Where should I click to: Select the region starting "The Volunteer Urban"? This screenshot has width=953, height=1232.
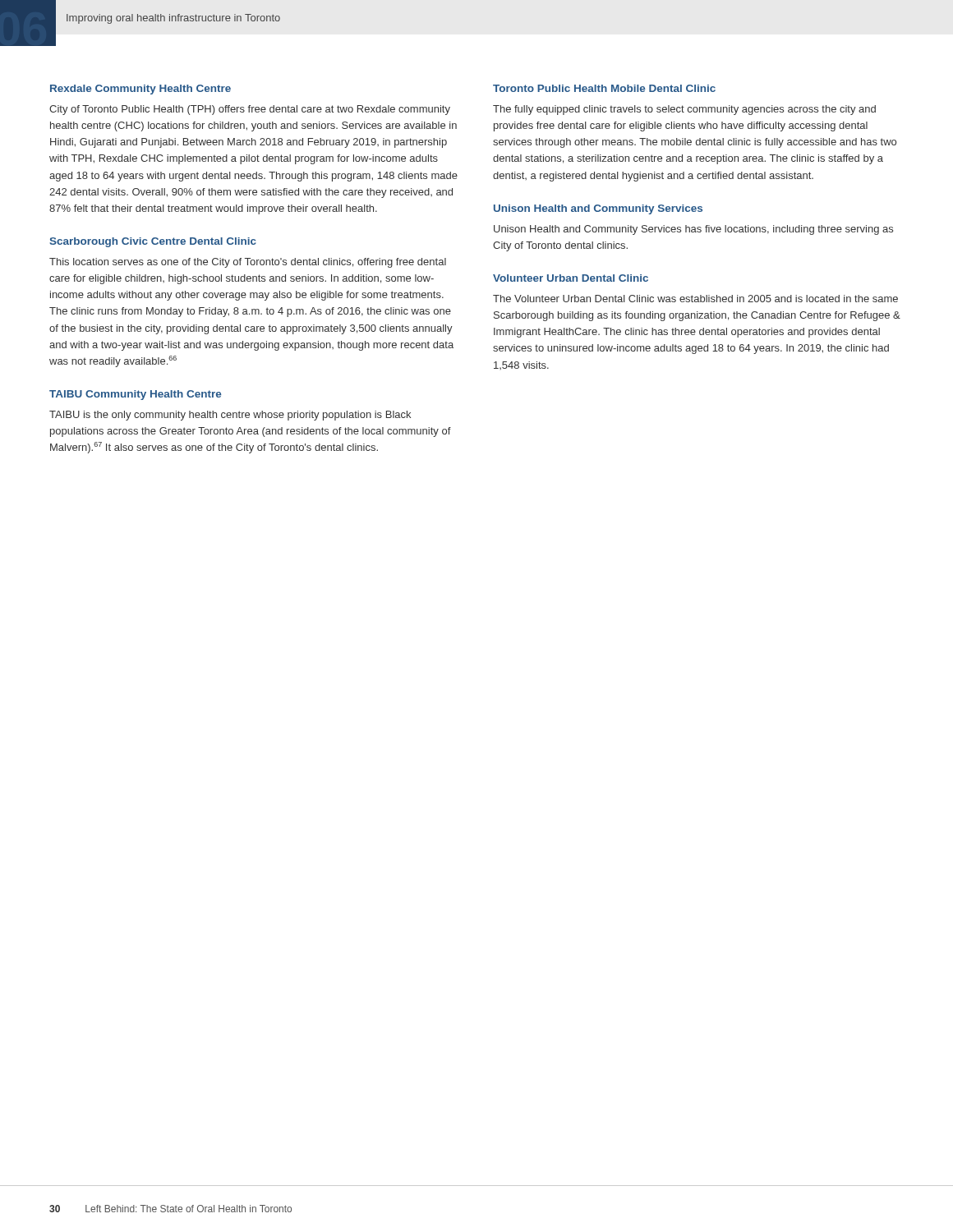coord(697,332)
